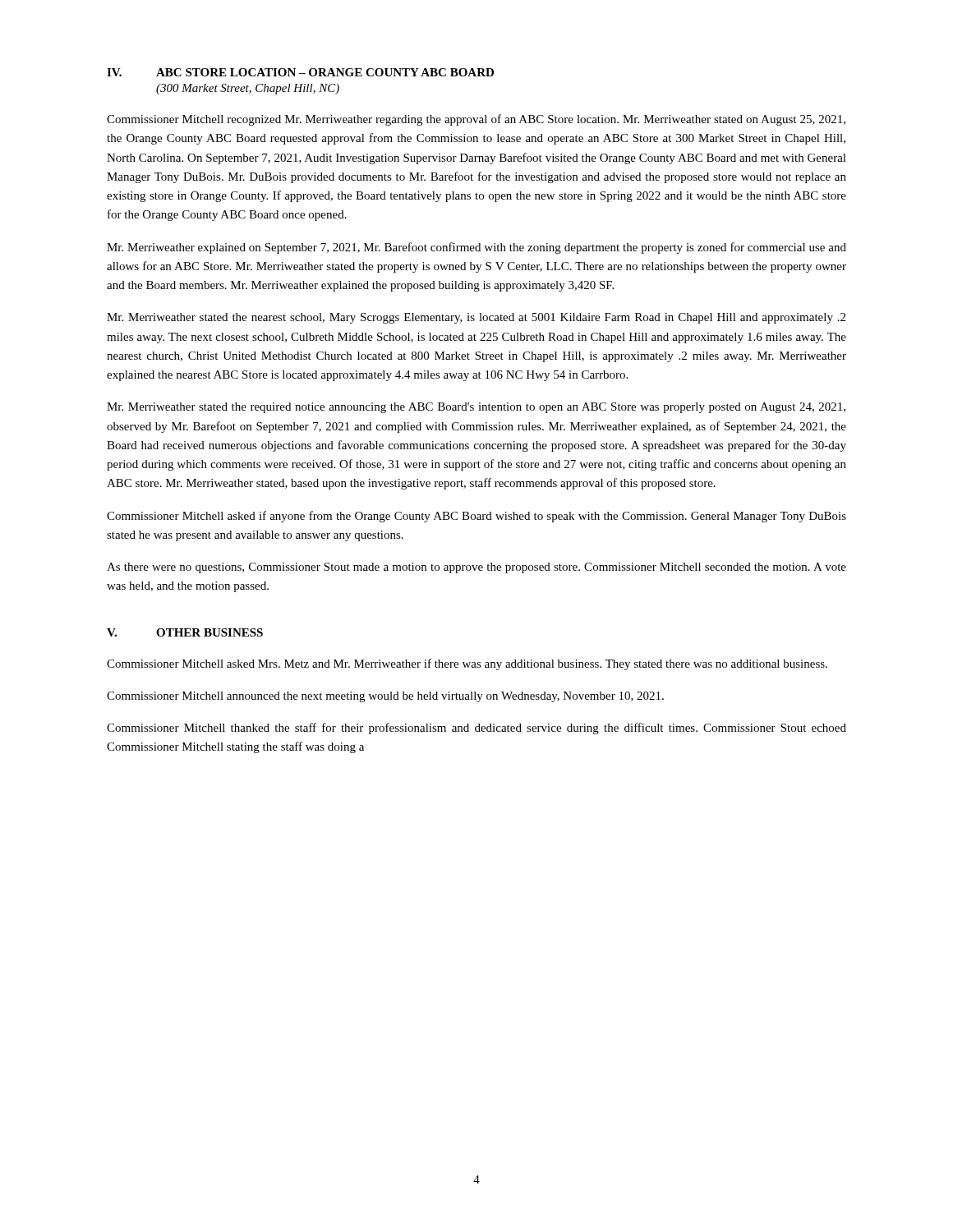Image resolution: width=953 pixels, height=1232 pixels.
Task: Find the block on this page that starts "Mr. Merriweather stated the nearest school, Mary"
Action: 476,346
